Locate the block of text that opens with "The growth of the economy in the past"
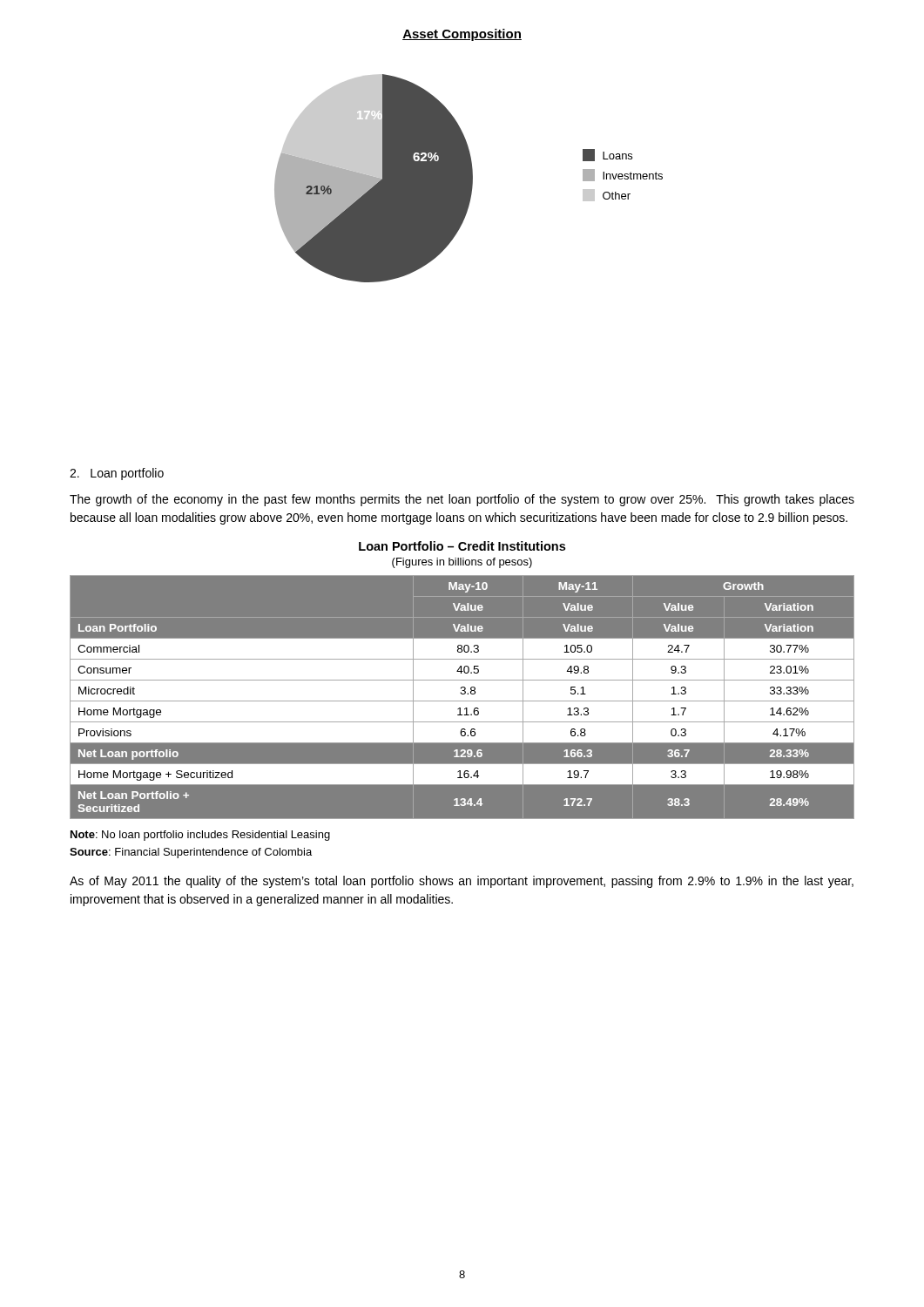 coord(462,508)
